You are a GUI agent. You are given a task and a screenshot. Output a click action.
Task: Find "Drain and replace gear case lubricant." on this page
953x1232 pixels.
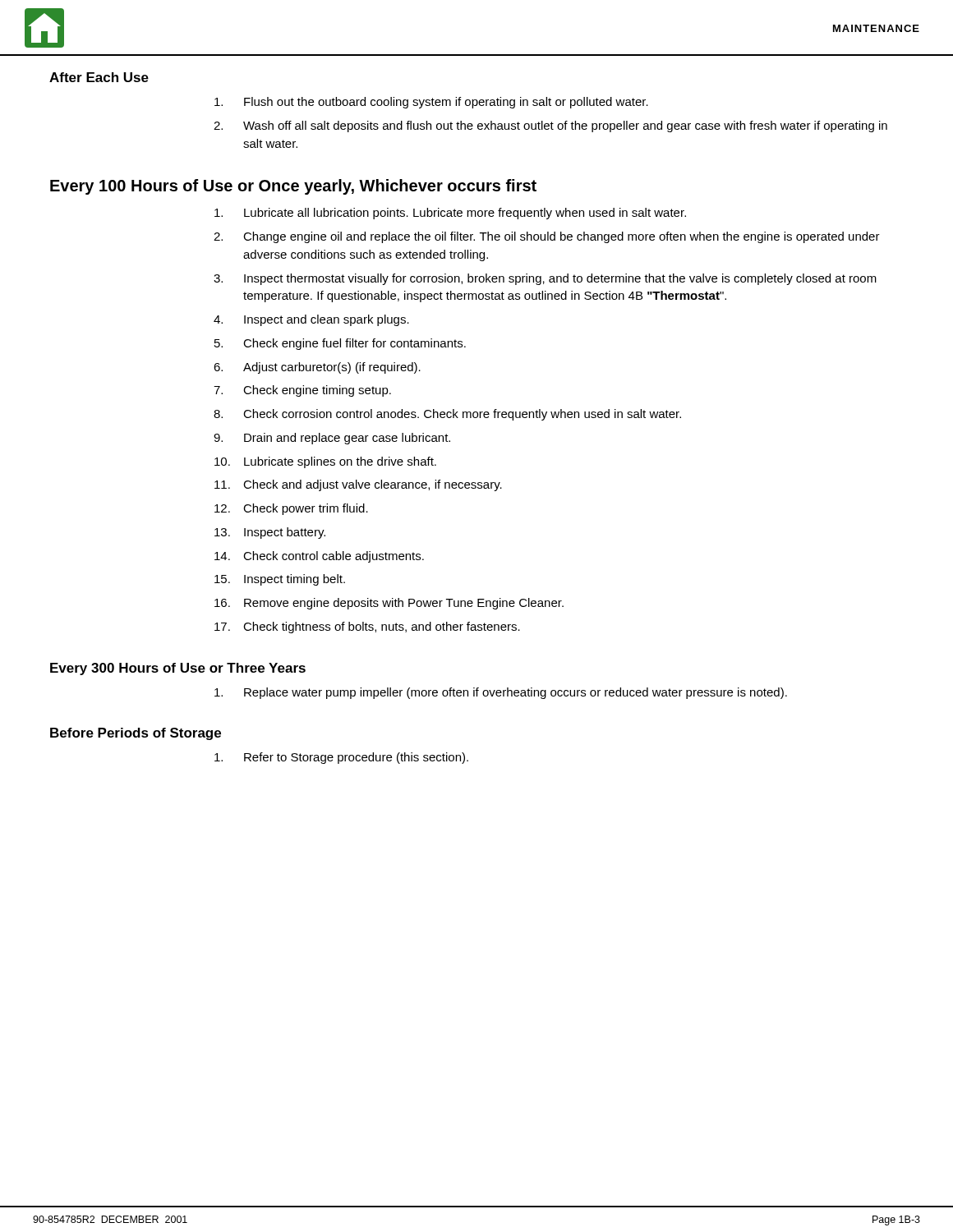pos(347,439)
